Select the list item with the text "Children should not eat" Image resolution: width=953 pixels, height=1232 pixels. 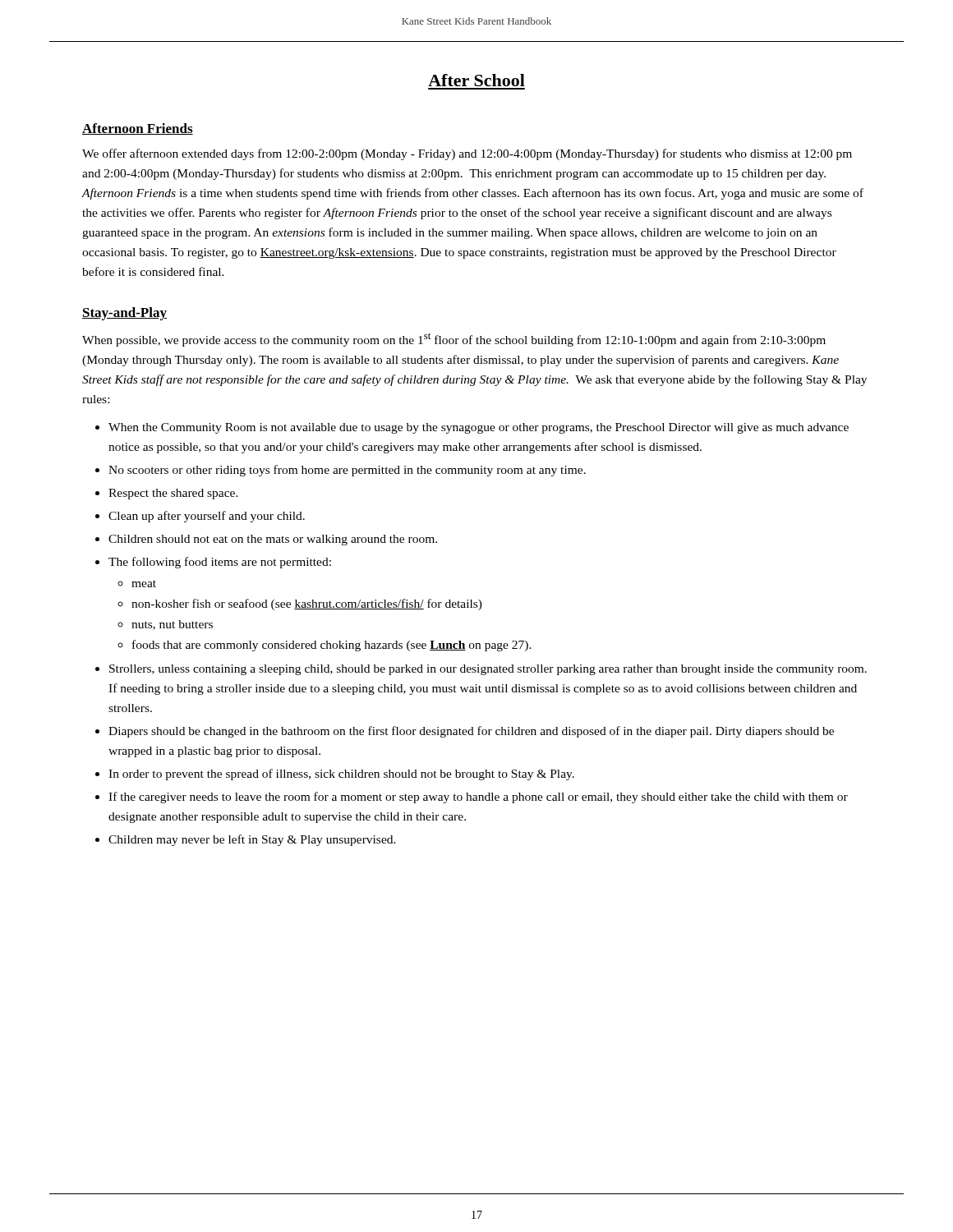click(x=273, y=539)
